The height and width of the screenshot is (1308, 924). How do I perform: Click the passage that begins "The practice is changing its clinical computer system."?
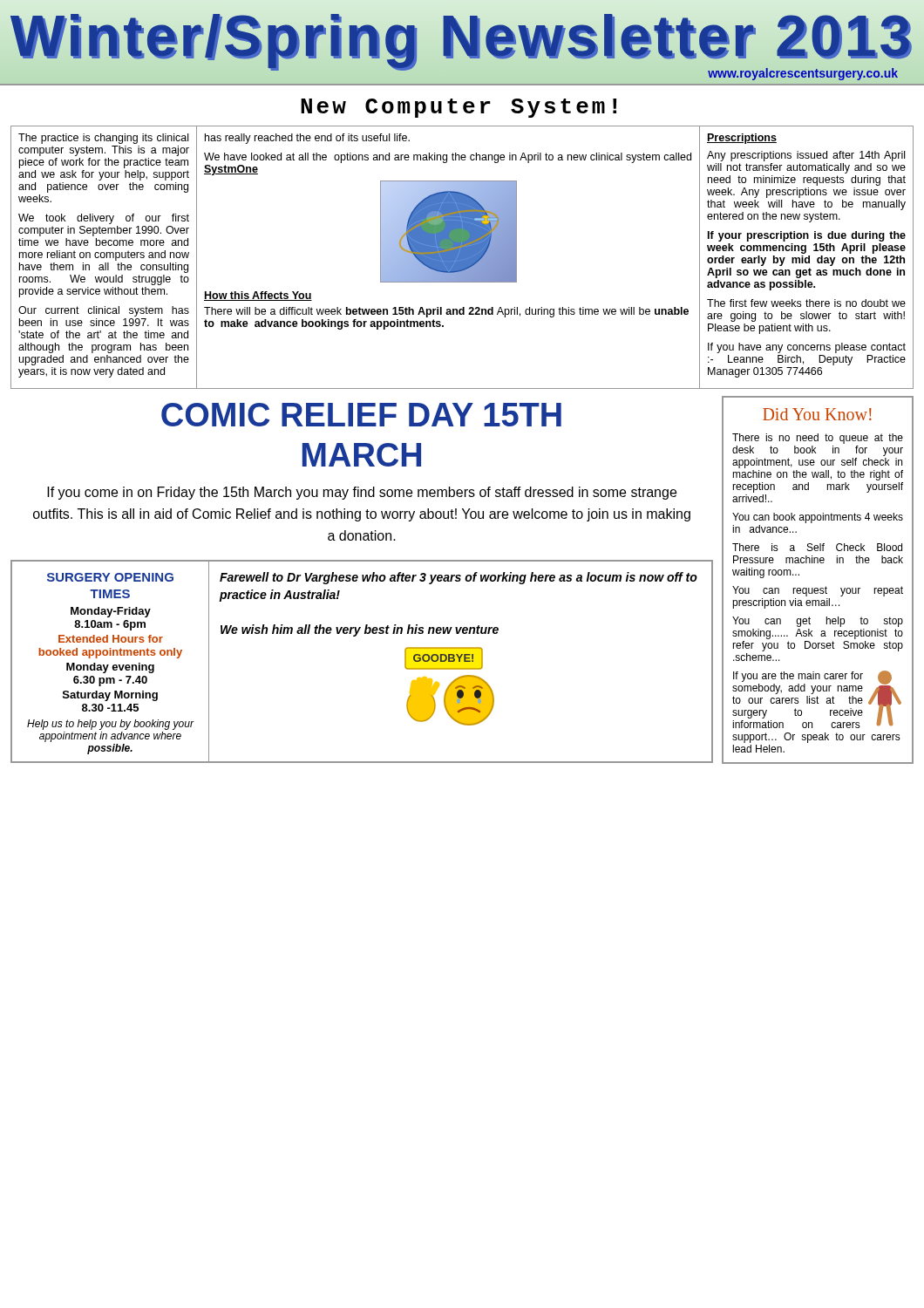(104, 255)
